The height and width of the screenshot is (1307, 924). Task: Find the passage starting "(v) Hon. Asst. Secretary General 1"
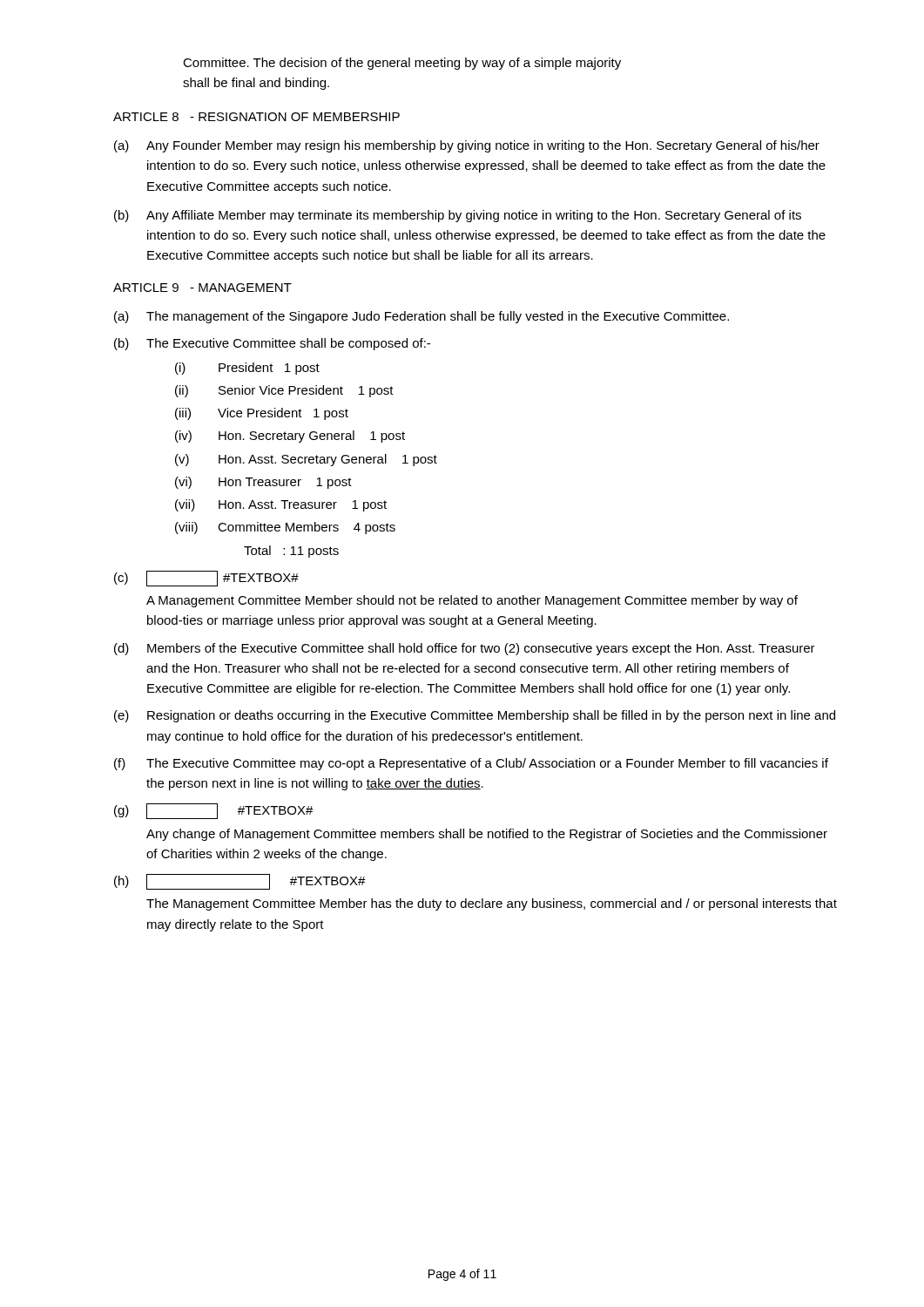tap(306, 458)
